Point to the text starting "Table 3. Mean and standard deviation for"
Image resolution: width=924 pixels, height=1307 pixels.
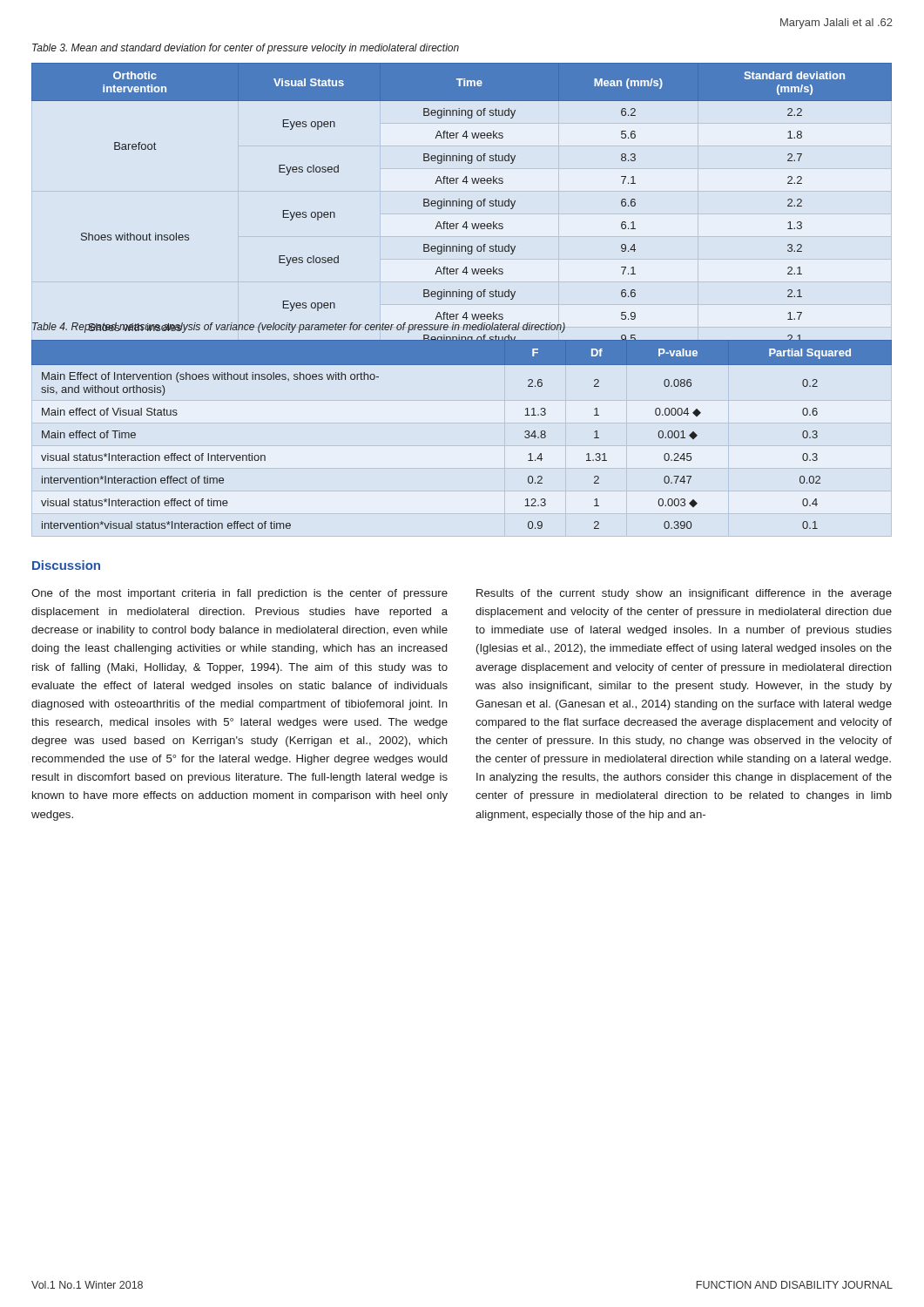click(x=245, y=48)
